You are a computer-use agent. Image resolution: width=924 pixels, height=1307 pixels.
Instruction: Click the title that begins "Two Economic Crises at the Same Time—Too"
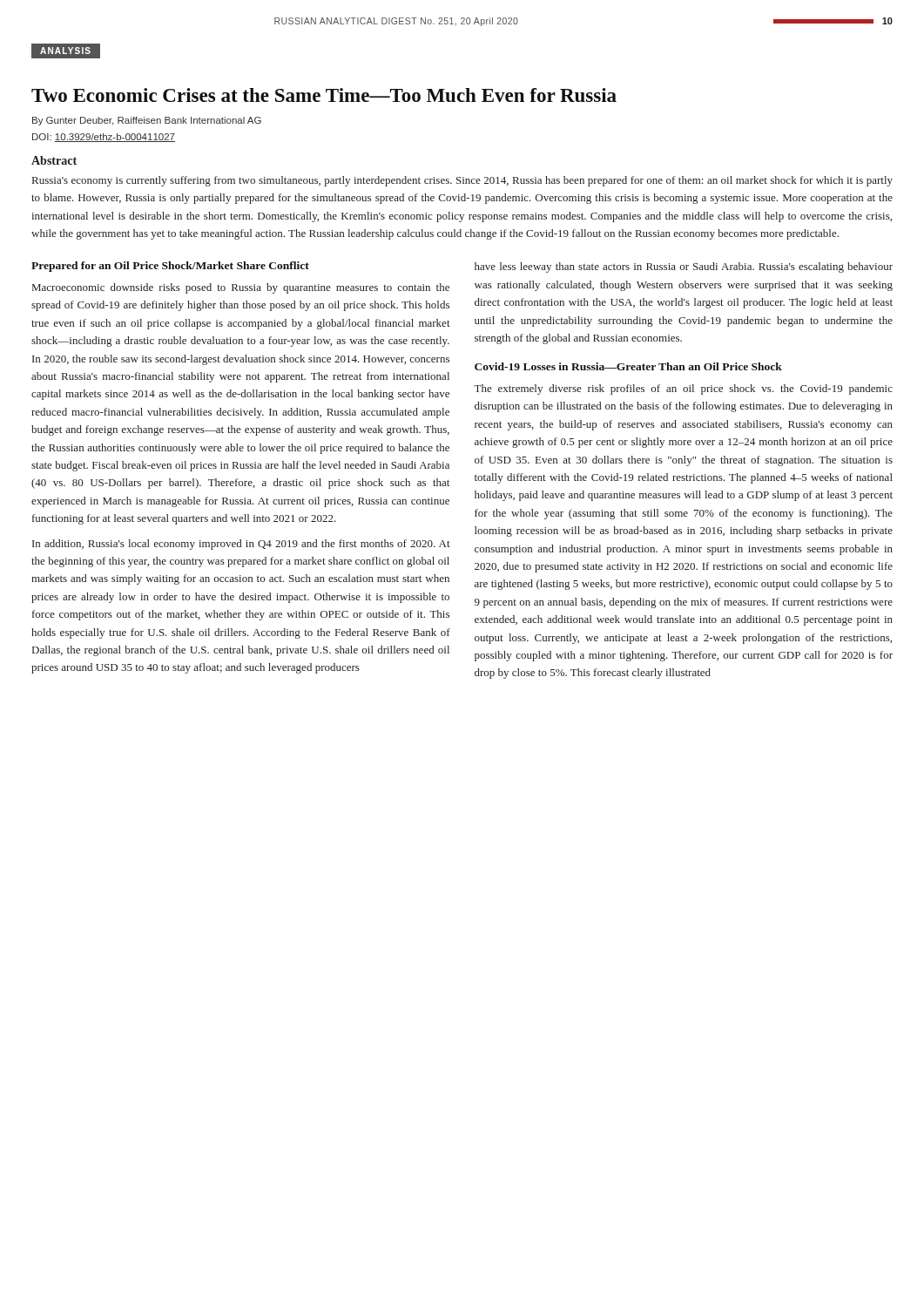point(324,95)
